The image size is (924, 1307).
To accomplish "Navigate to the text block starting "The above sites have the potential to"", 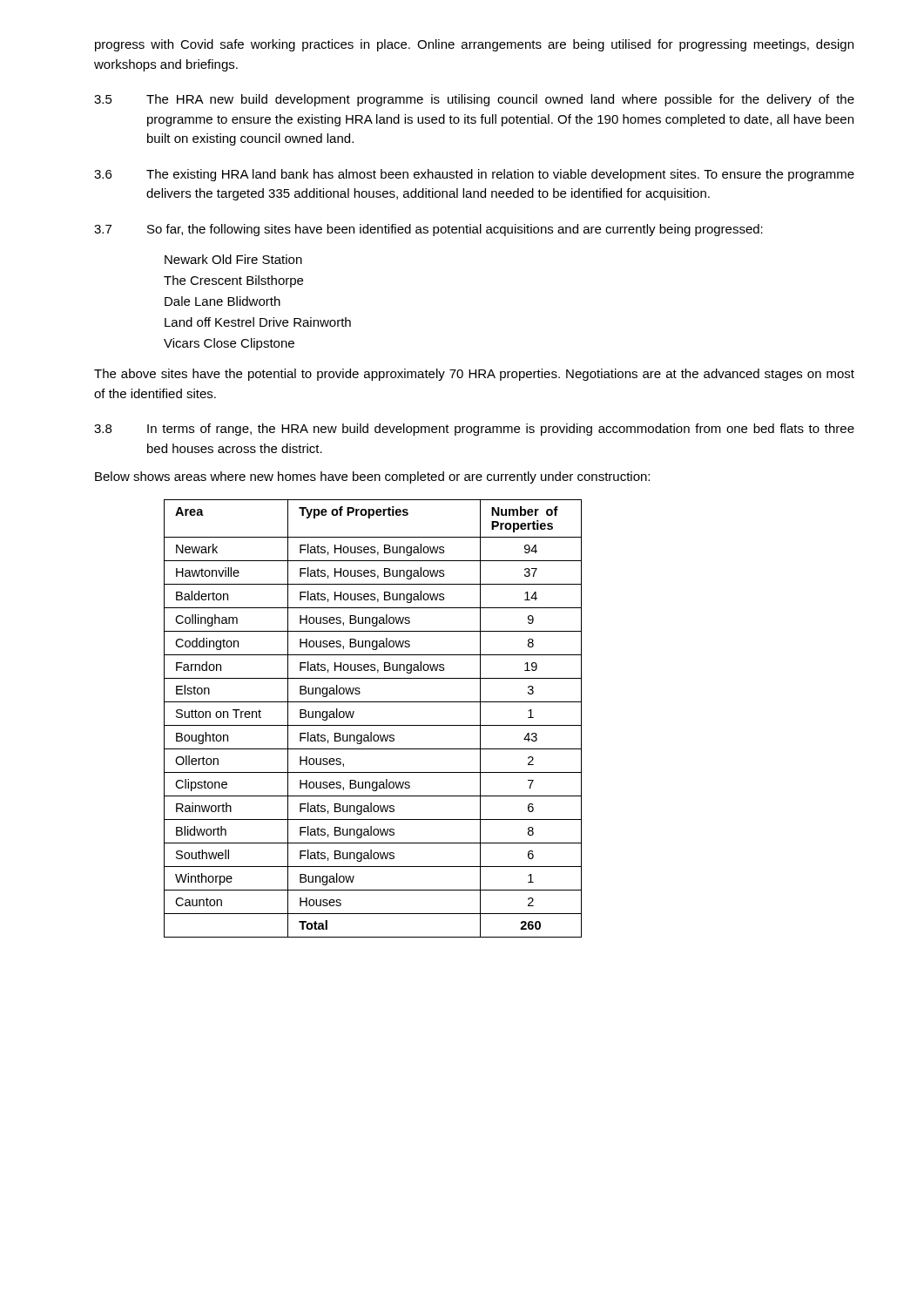I will pyautogui.click(x=474, y=383).
